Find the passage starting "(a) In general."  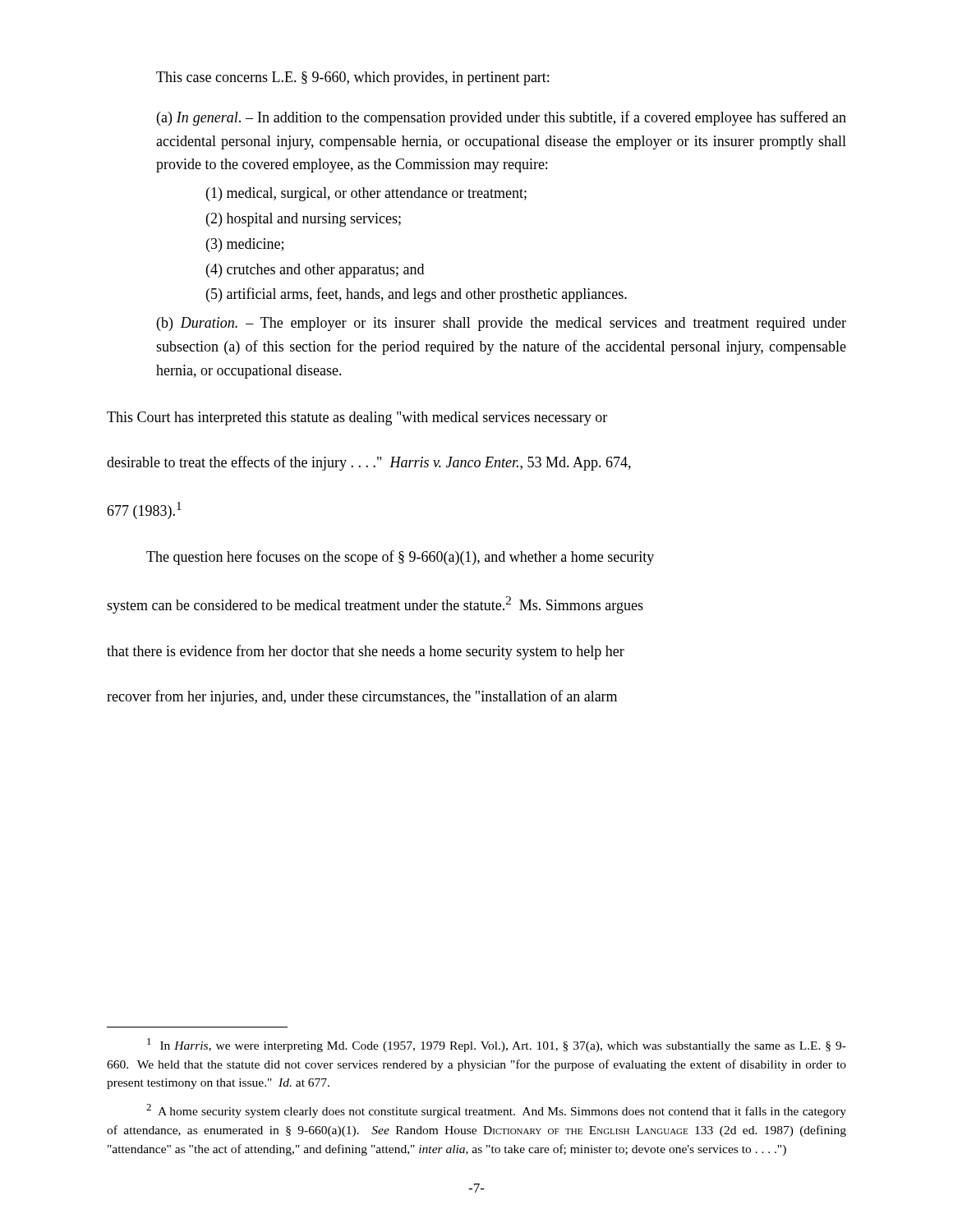pyautogui.click(x=501, y=141)
